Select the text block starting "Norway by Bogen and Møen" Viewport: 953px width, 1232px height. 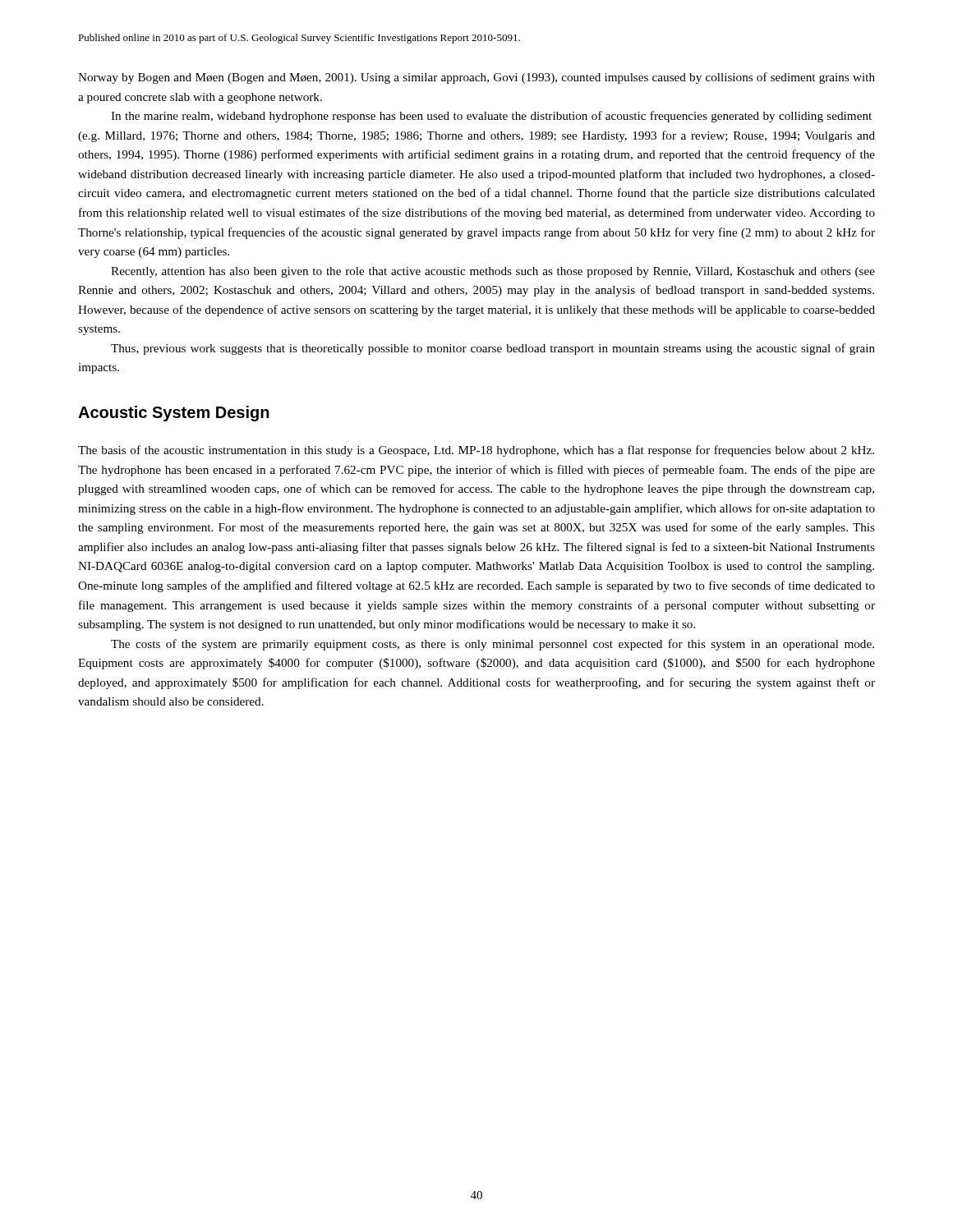476,222
